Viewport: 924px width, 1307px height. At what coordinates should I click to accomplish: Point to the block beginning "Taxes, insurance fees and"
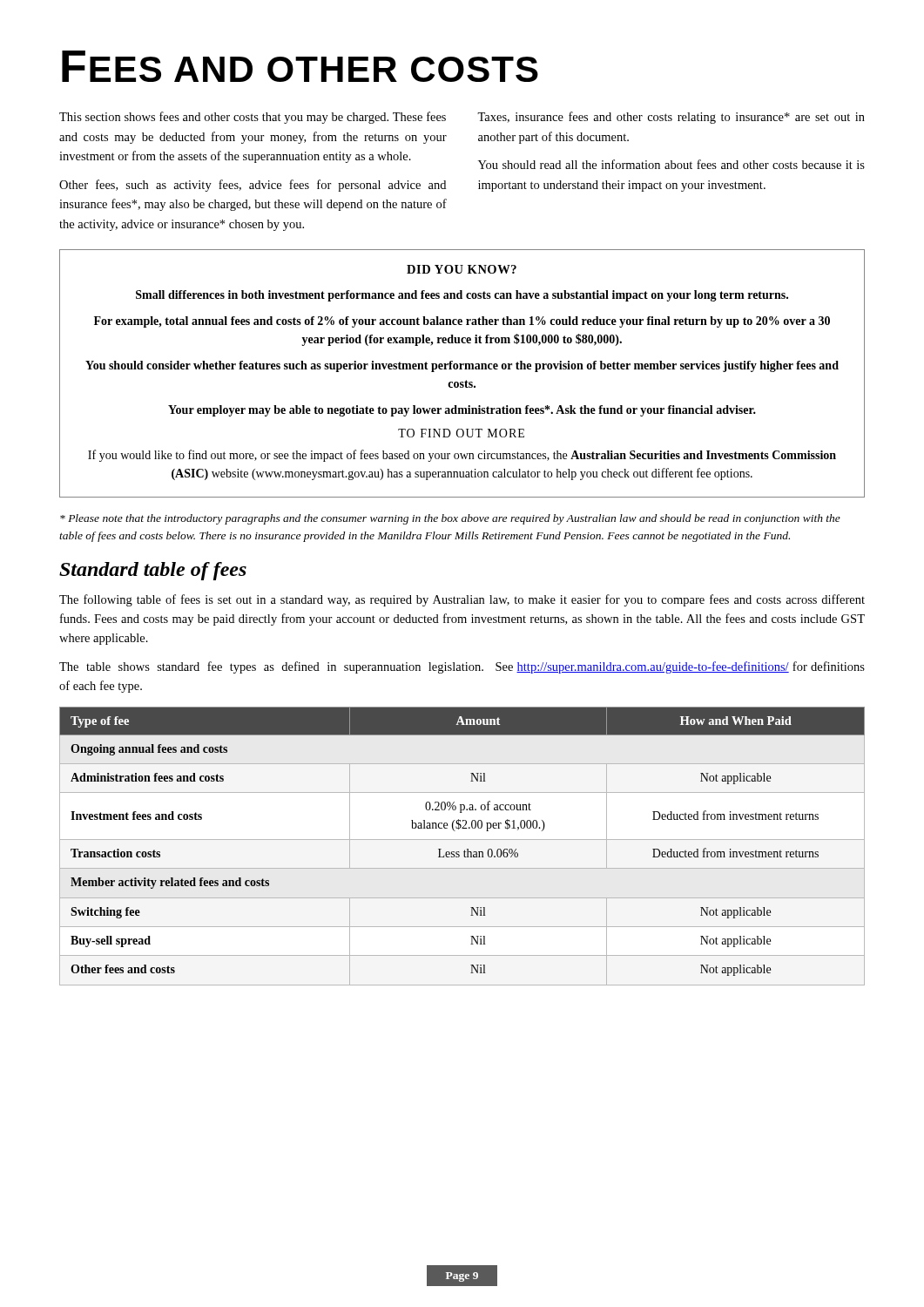[671, 151]
